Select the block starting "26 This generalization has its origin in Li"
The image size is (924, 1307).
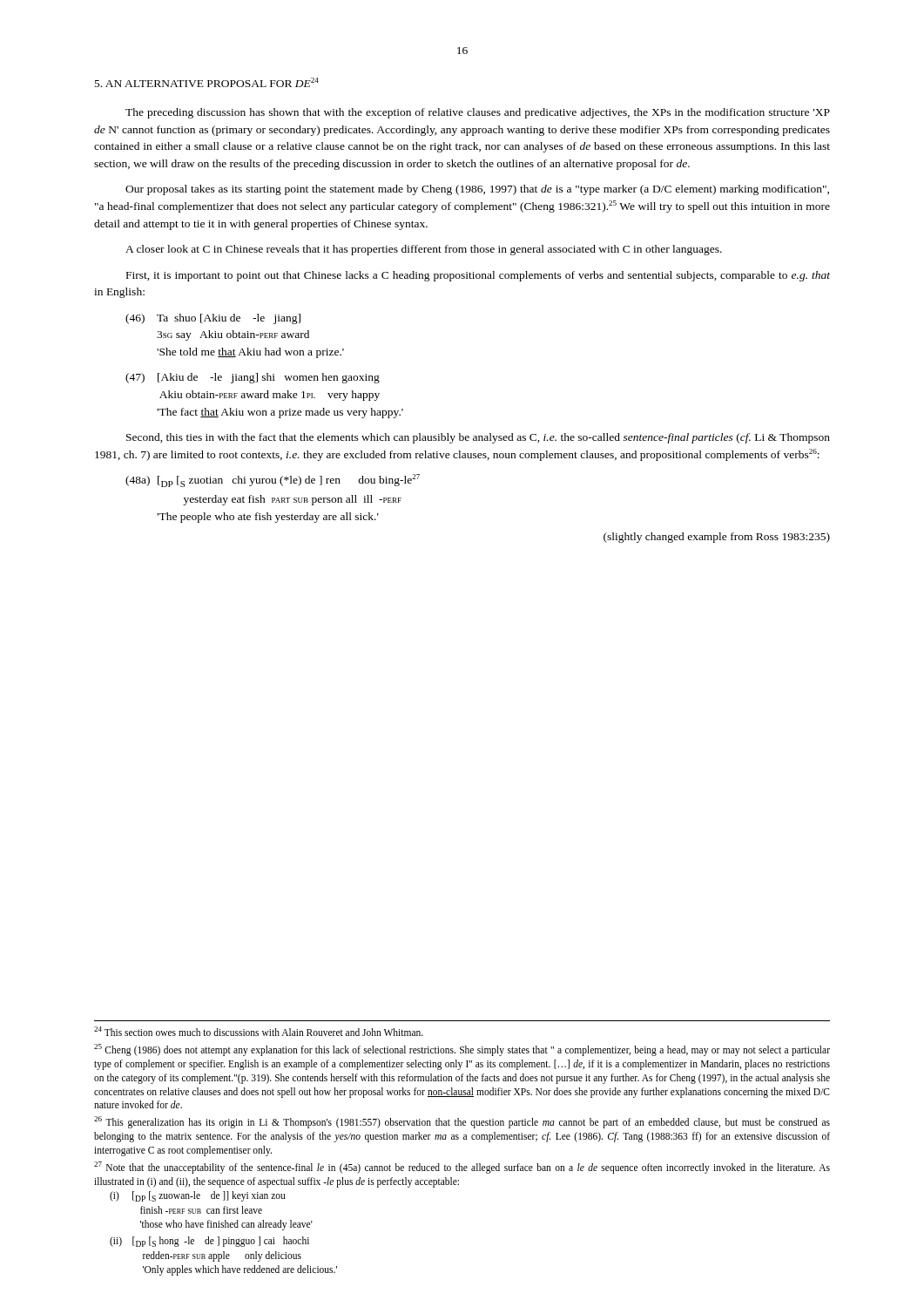pyautogui.click(x=462, y=1136)
